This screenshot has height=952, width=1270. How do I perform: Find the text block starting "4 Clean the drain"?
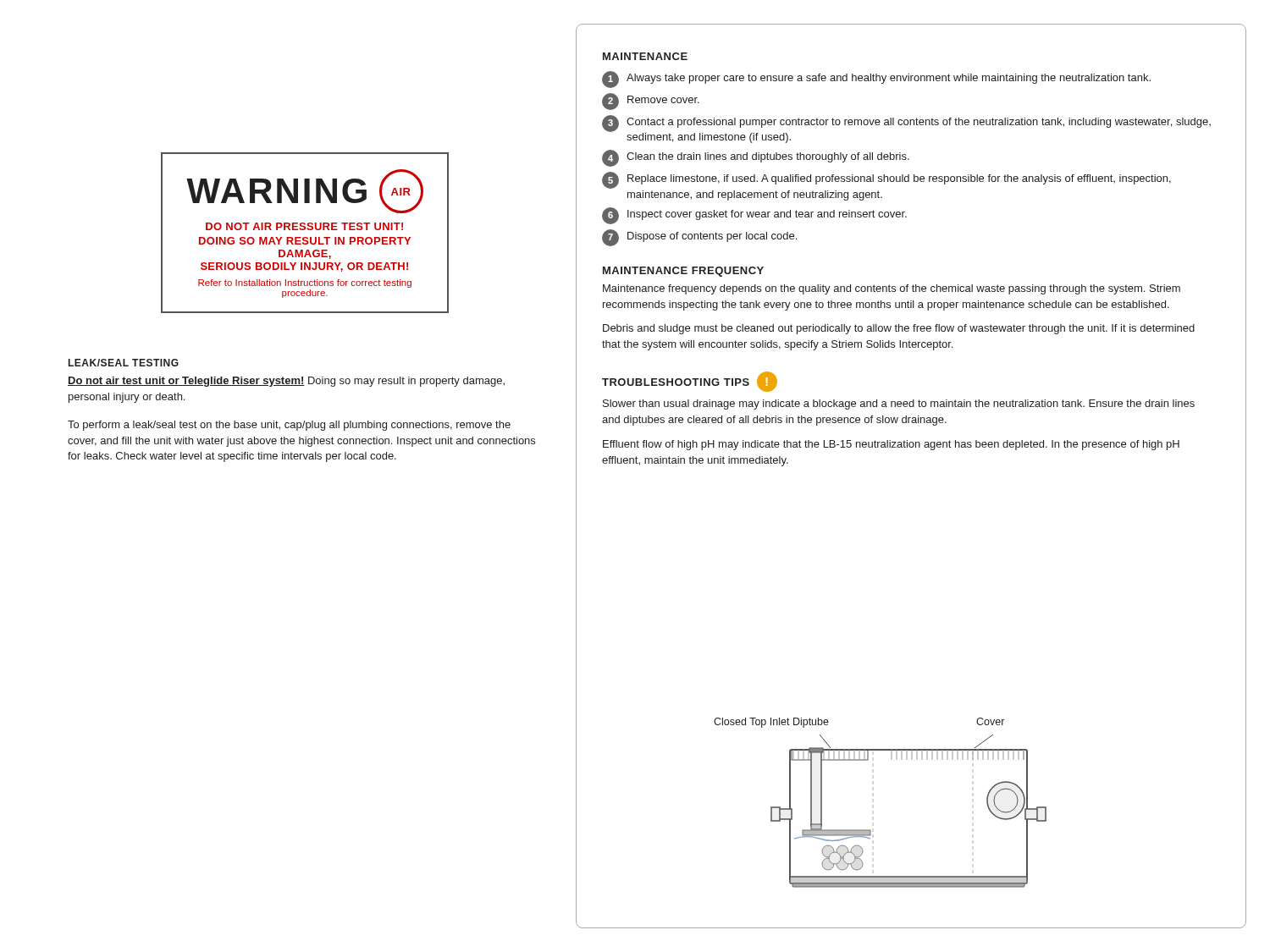pos(756,158)
